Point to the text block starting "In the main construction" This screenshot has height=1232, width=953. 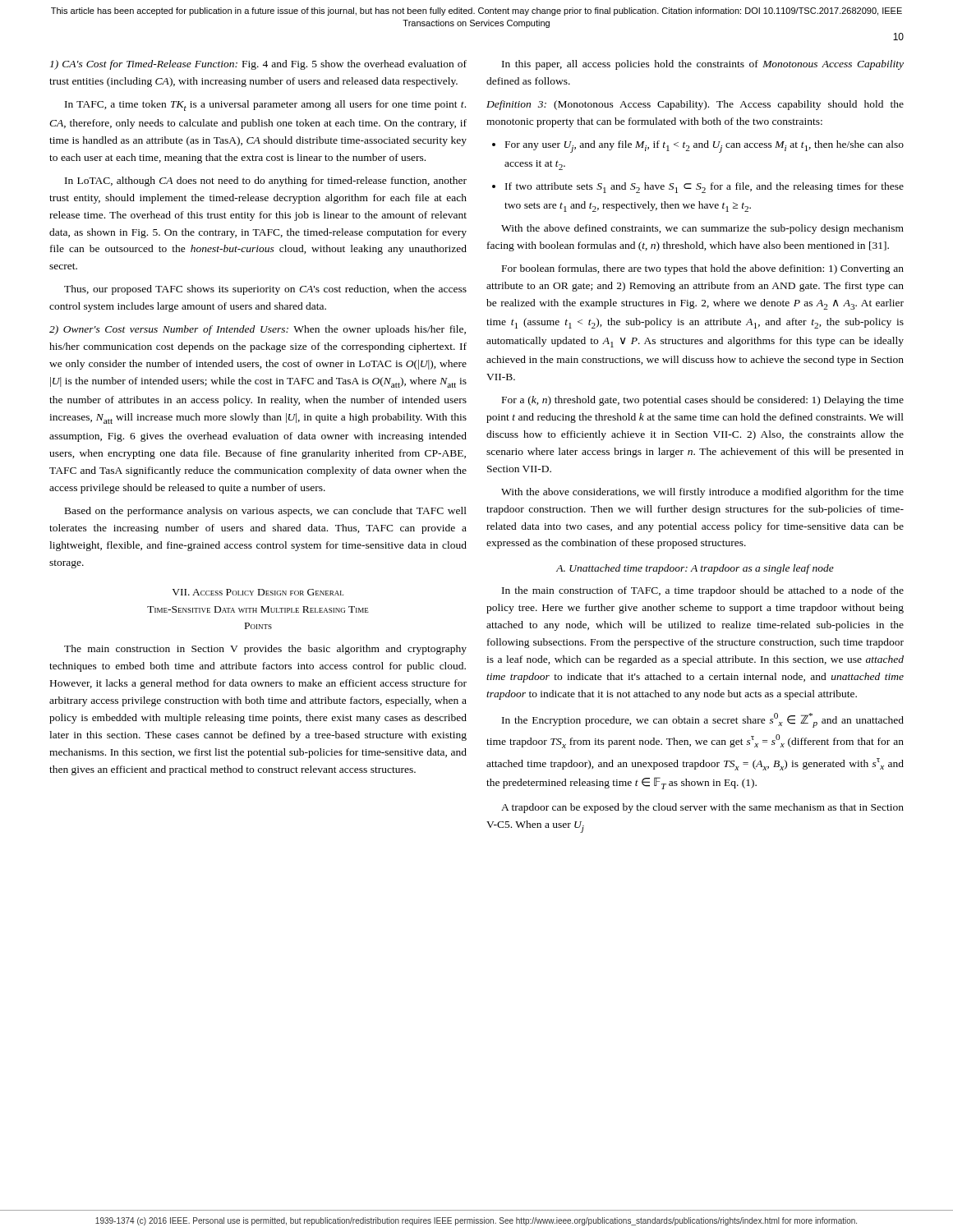point(695,643)
